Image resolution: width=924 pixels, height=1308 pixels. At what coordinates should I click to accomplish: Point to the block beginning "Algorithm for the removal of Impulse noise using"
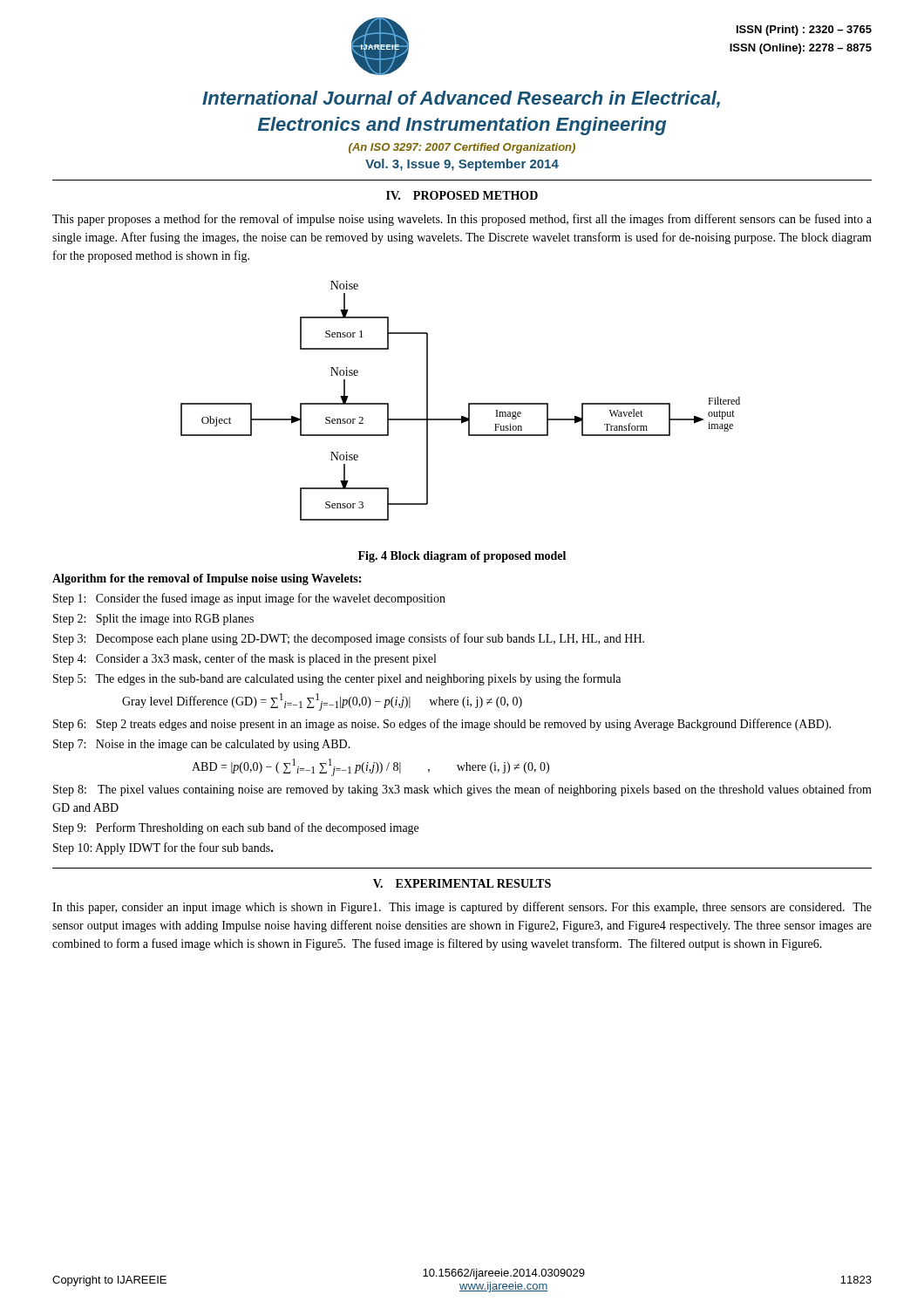tap(207, 579)
